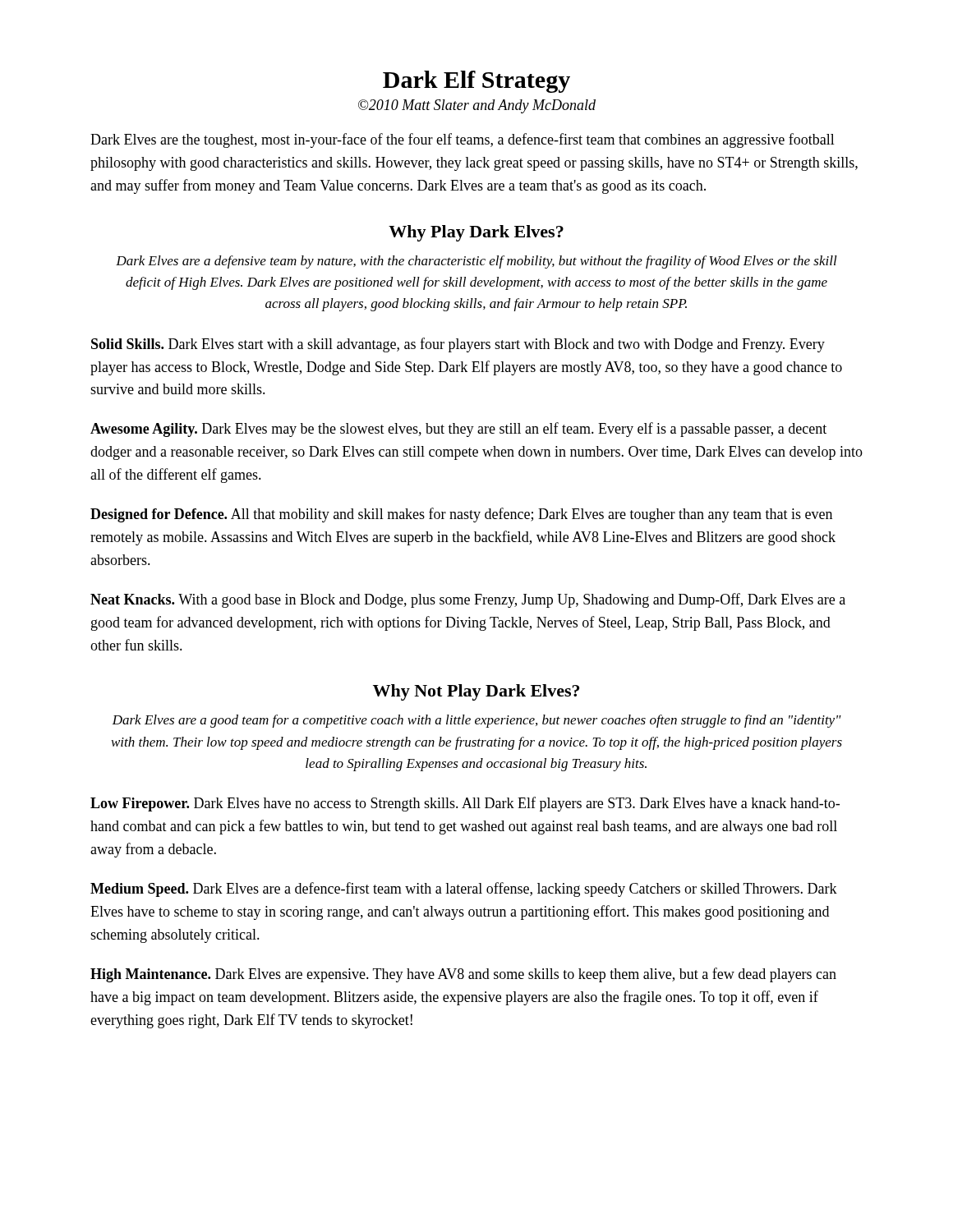Locate the title that opens with "Dark Elf Strategy ©2010 Matt Slater"
The image size is (953, 1232).
[476, 90]
